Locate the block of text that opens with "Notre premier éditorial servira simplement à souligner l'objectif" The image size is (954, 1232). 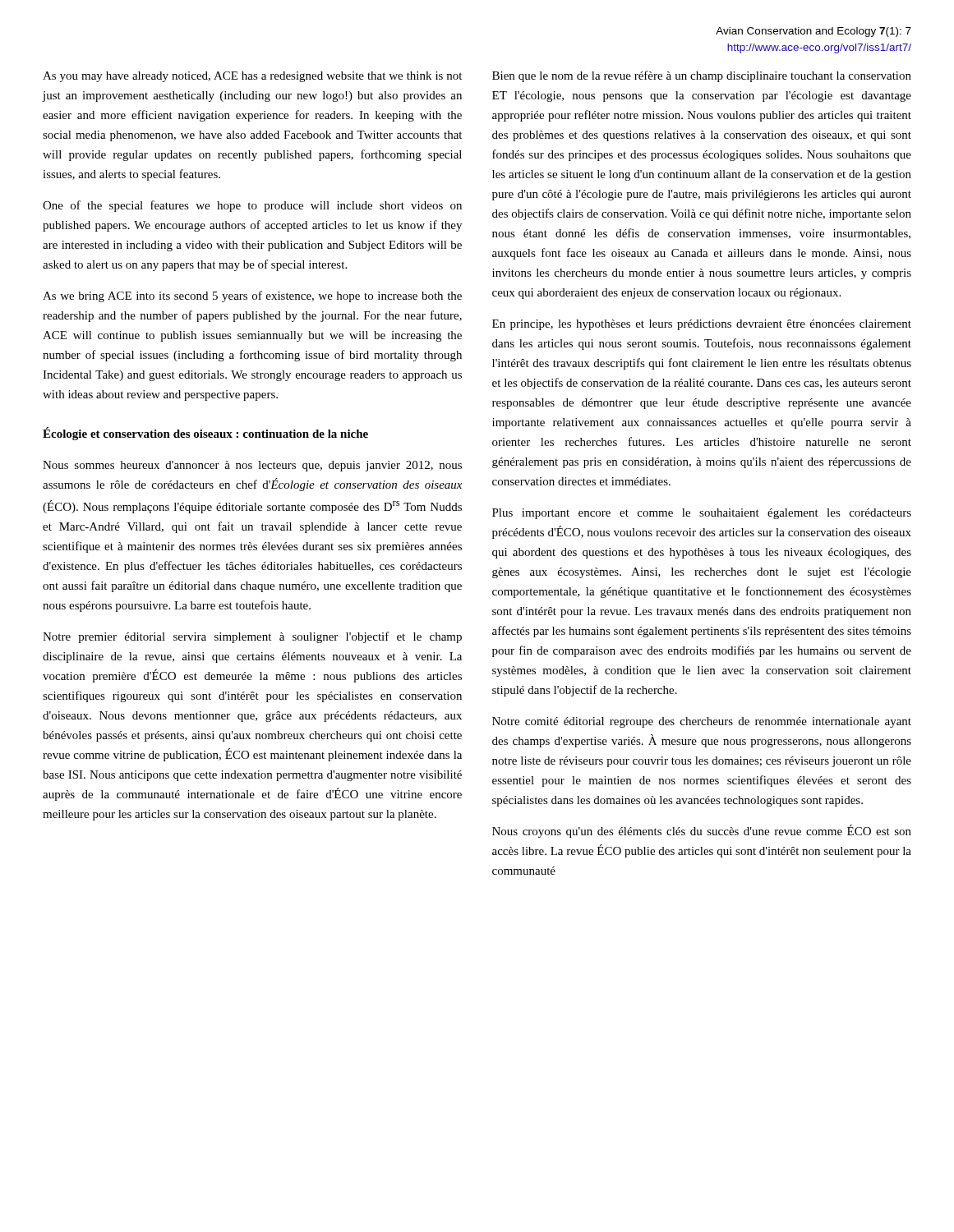(252, 725)
